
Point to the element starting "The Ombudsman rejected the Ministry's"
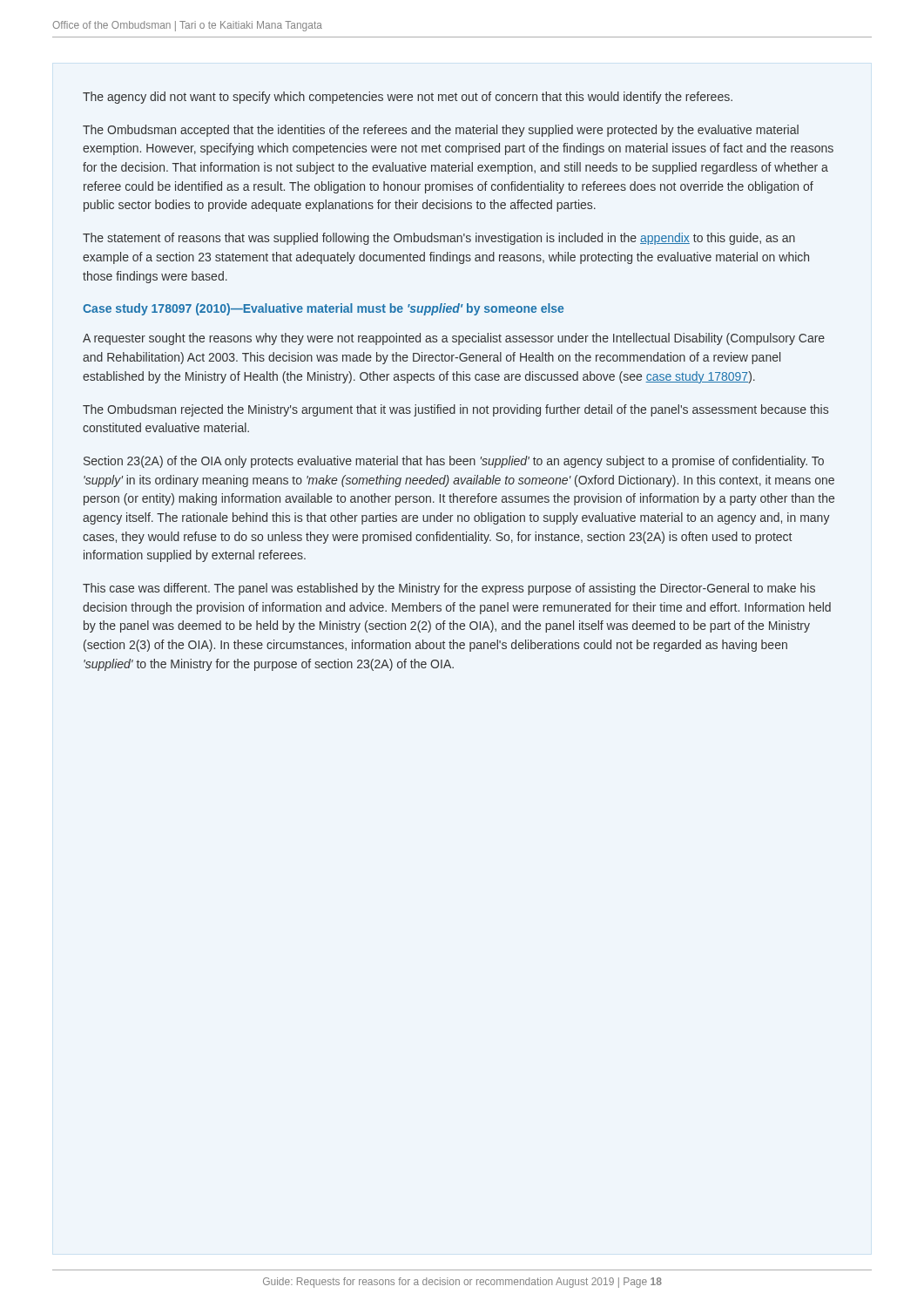(456, 419)
